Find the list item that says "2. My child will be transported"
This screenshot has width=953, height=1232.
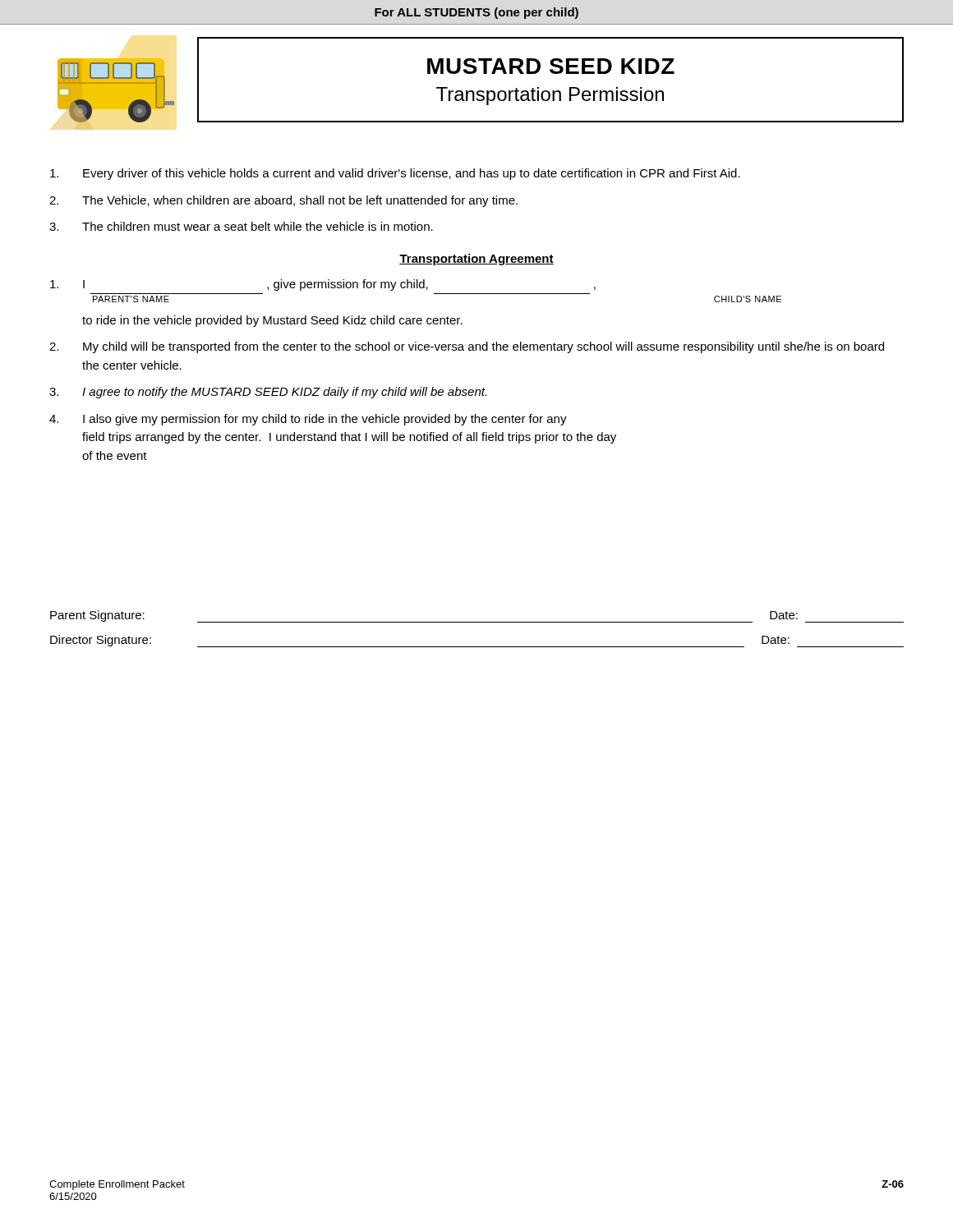click(476, 356)
